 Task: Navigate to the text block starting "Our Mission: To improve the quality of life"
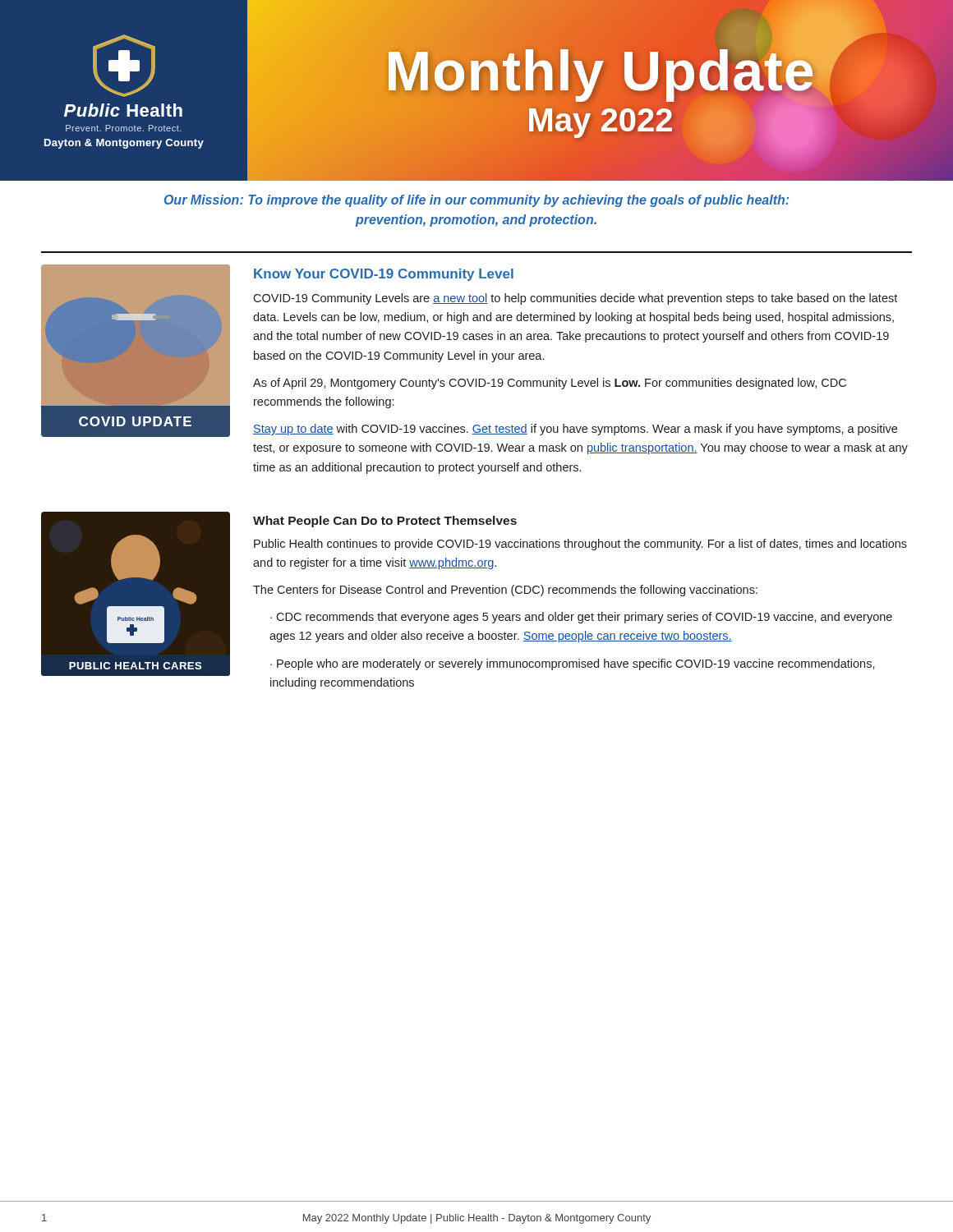tap(476, 210)
